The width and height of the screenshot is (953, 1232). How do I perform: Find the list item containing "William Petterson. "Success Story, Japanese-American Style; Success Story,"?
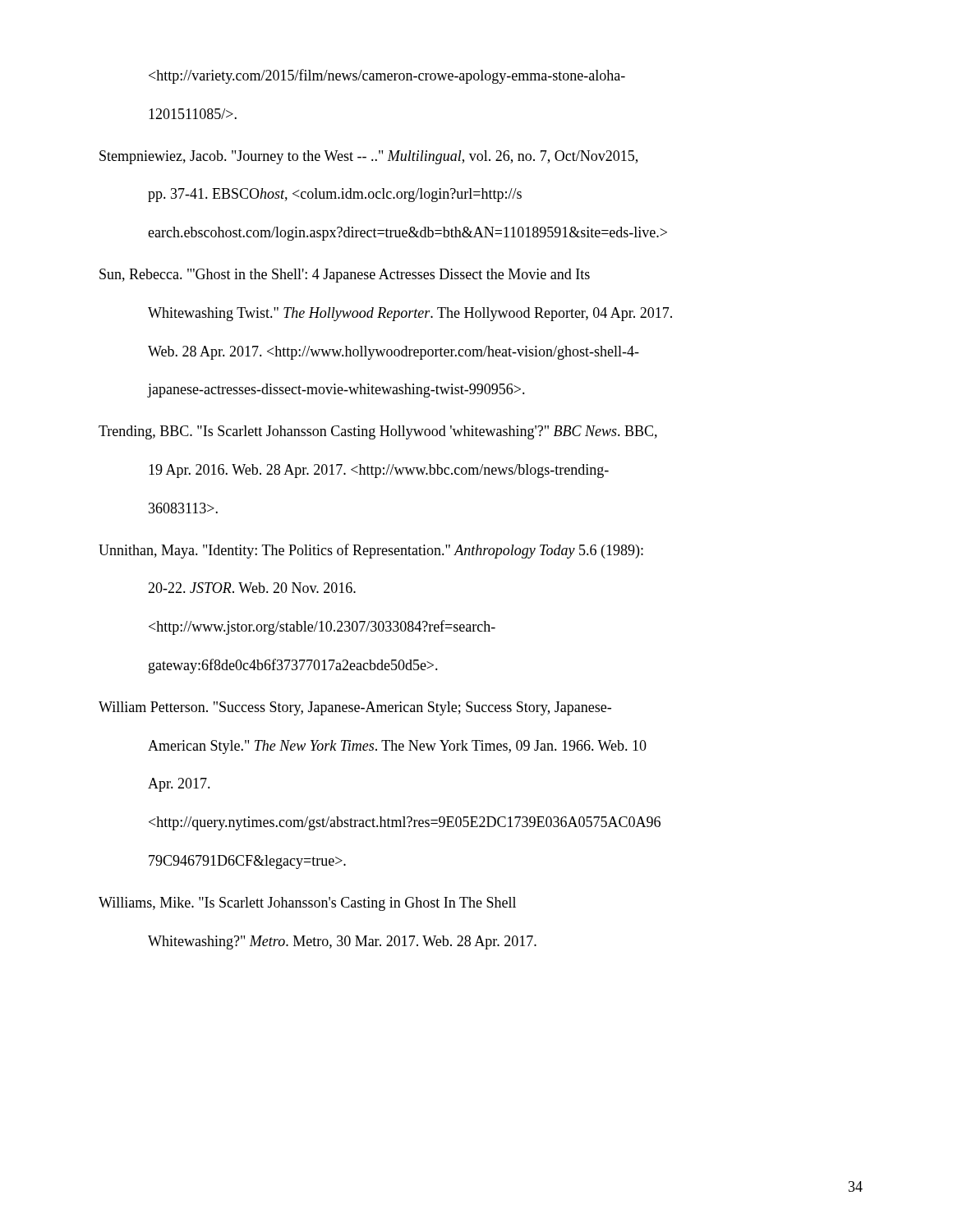(355, 708)
